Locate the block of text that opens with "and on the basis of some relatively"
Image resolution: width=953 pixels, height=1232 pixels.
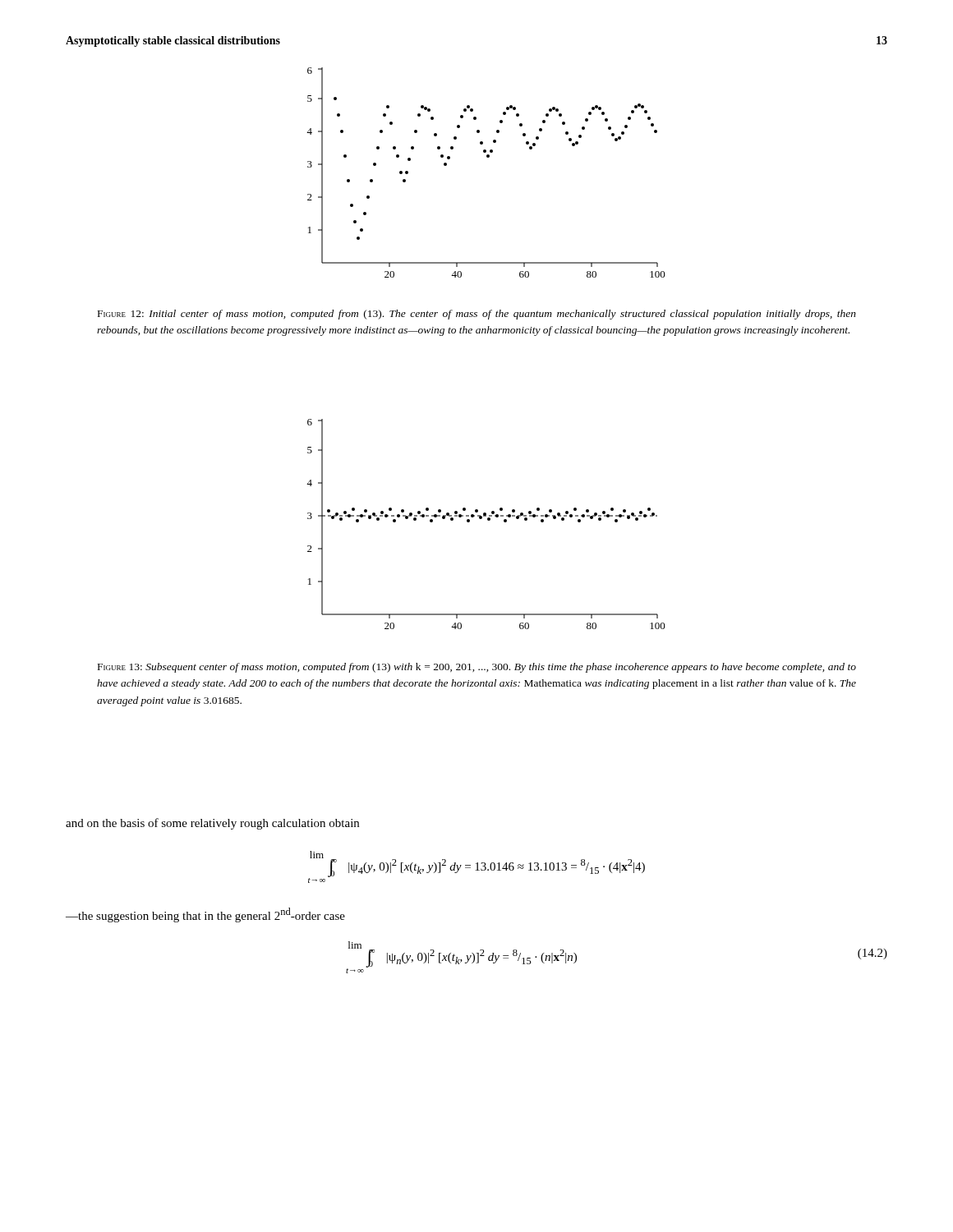213,823
